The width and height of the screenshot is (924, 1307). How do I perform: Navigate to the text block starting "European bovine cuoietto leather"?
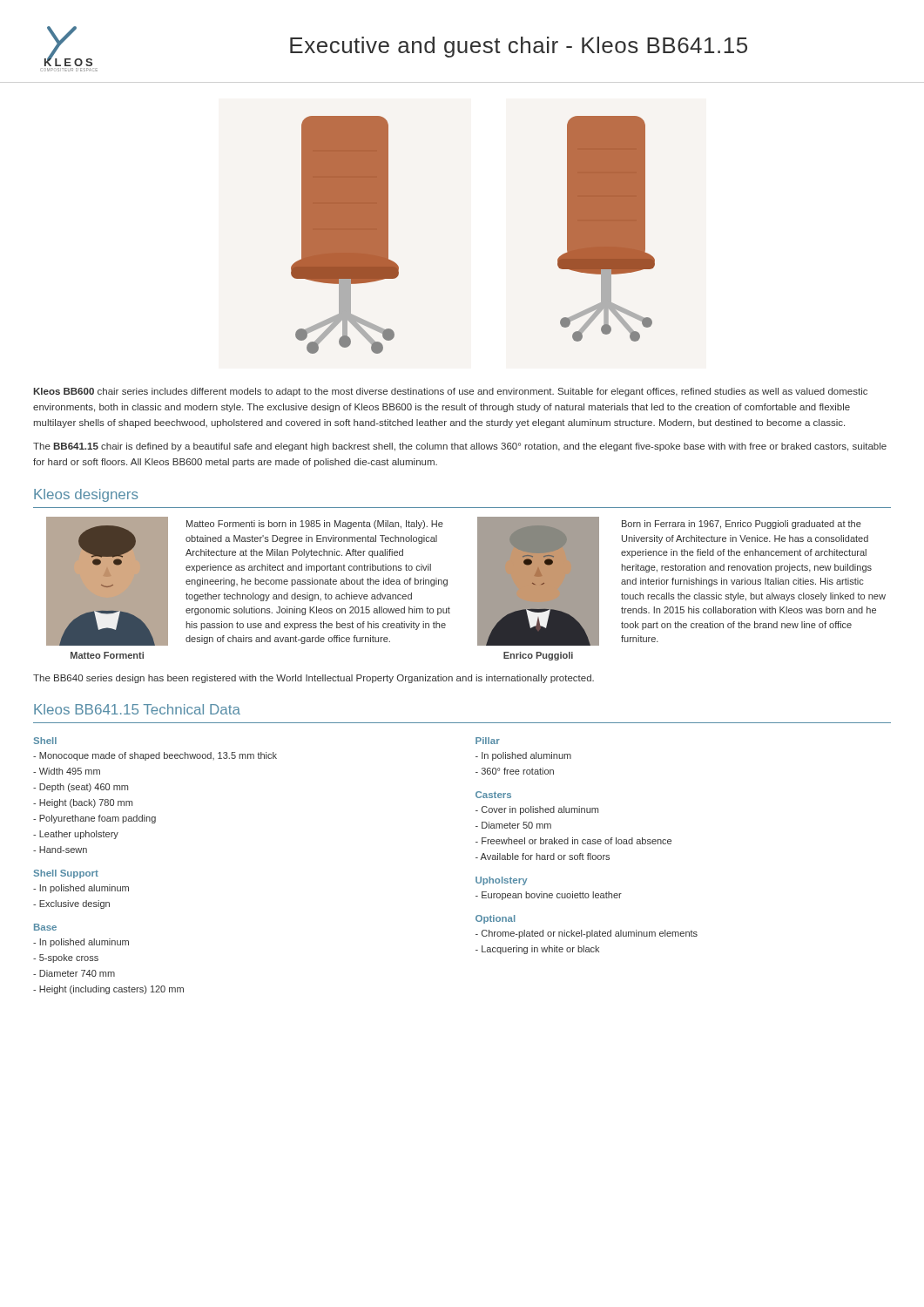pos(549,896)
